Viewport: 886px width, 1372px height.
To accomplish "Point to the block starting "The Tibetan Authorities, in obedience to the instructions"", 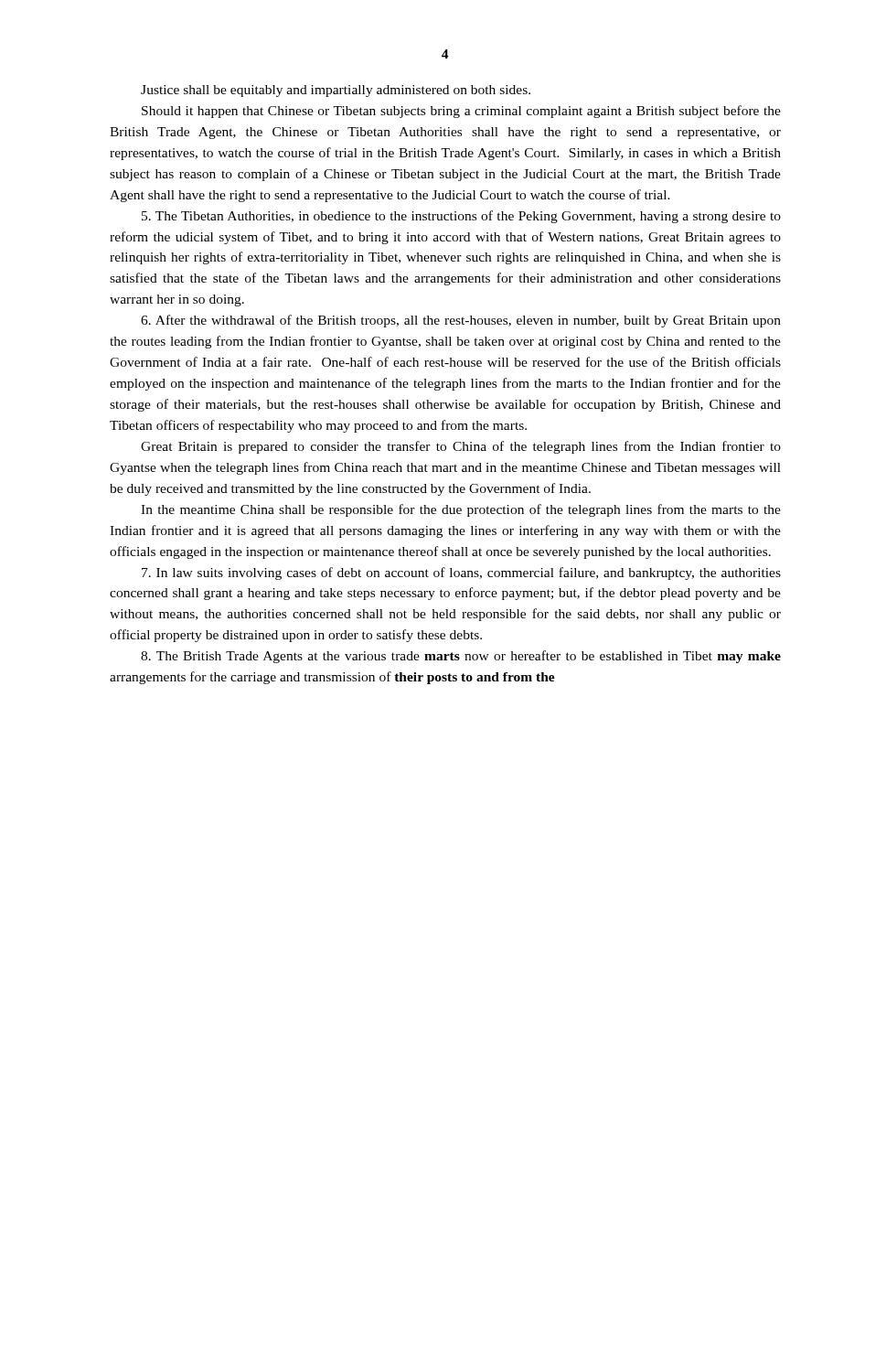I will pos(445,258).
